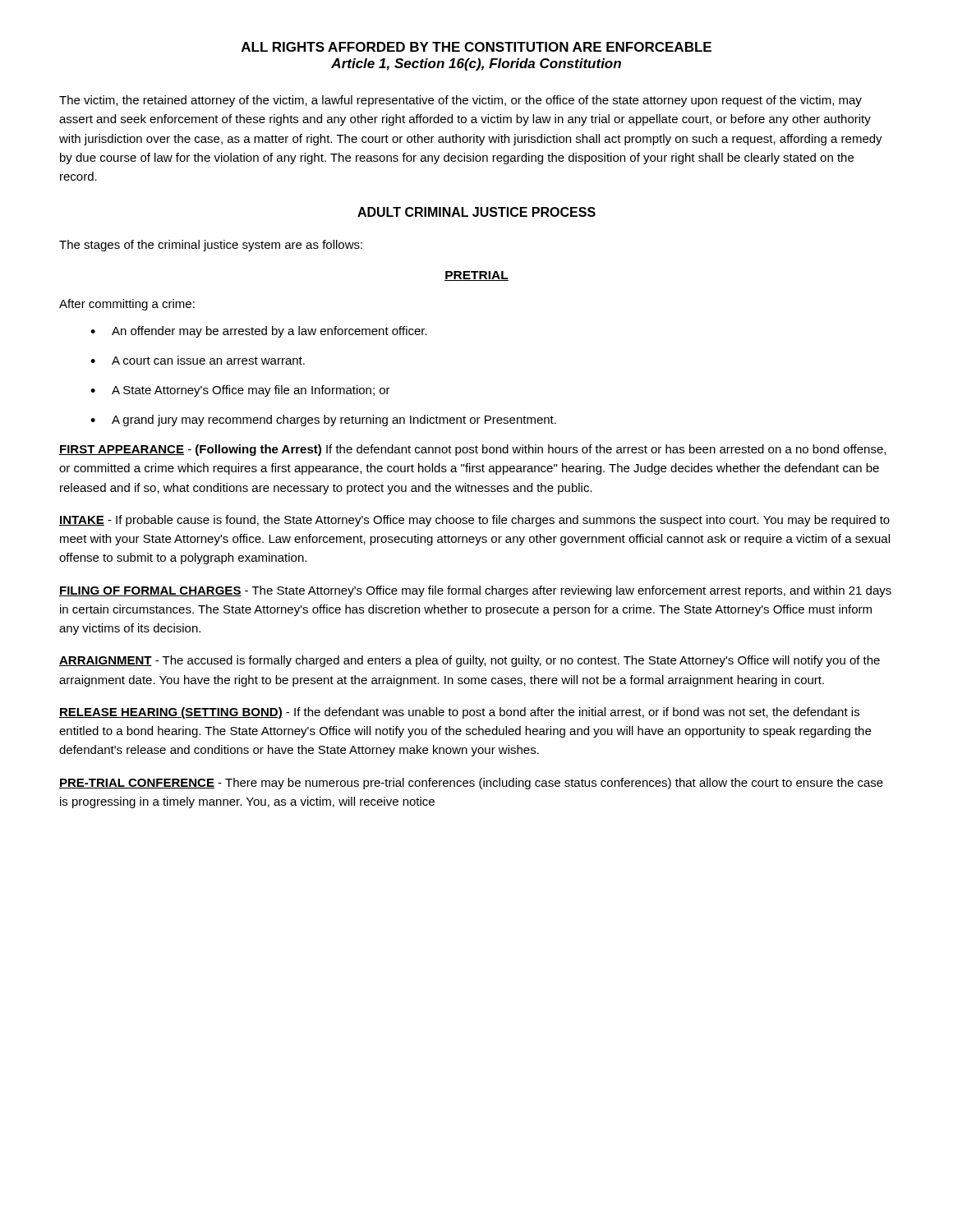
Task: Click on the text block starting "• A State"
Action: (x=240, y=391)
